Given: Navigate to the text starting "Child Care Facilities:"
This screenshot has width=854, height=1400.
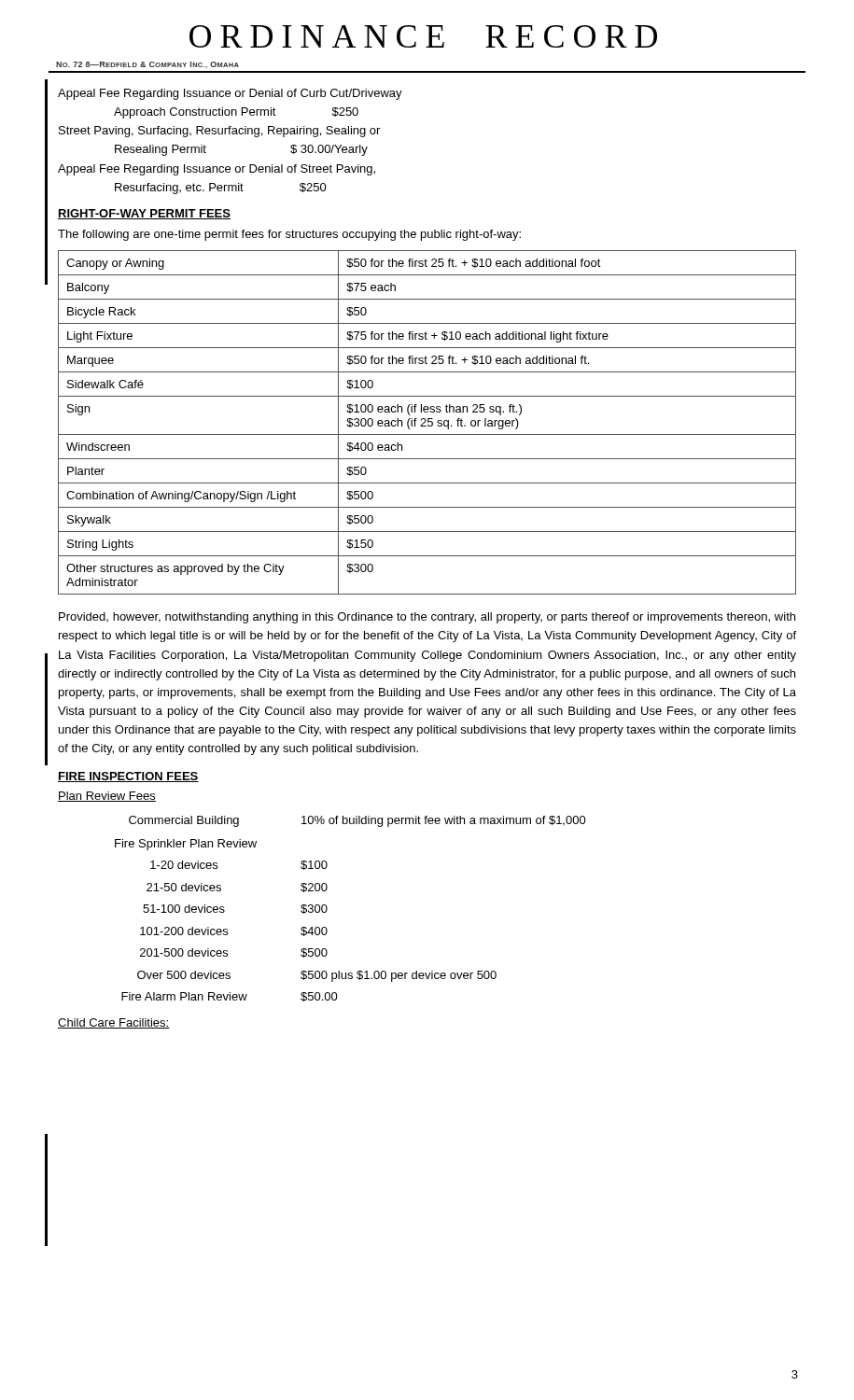Looking at the screenshot, I should point(113,1023).
